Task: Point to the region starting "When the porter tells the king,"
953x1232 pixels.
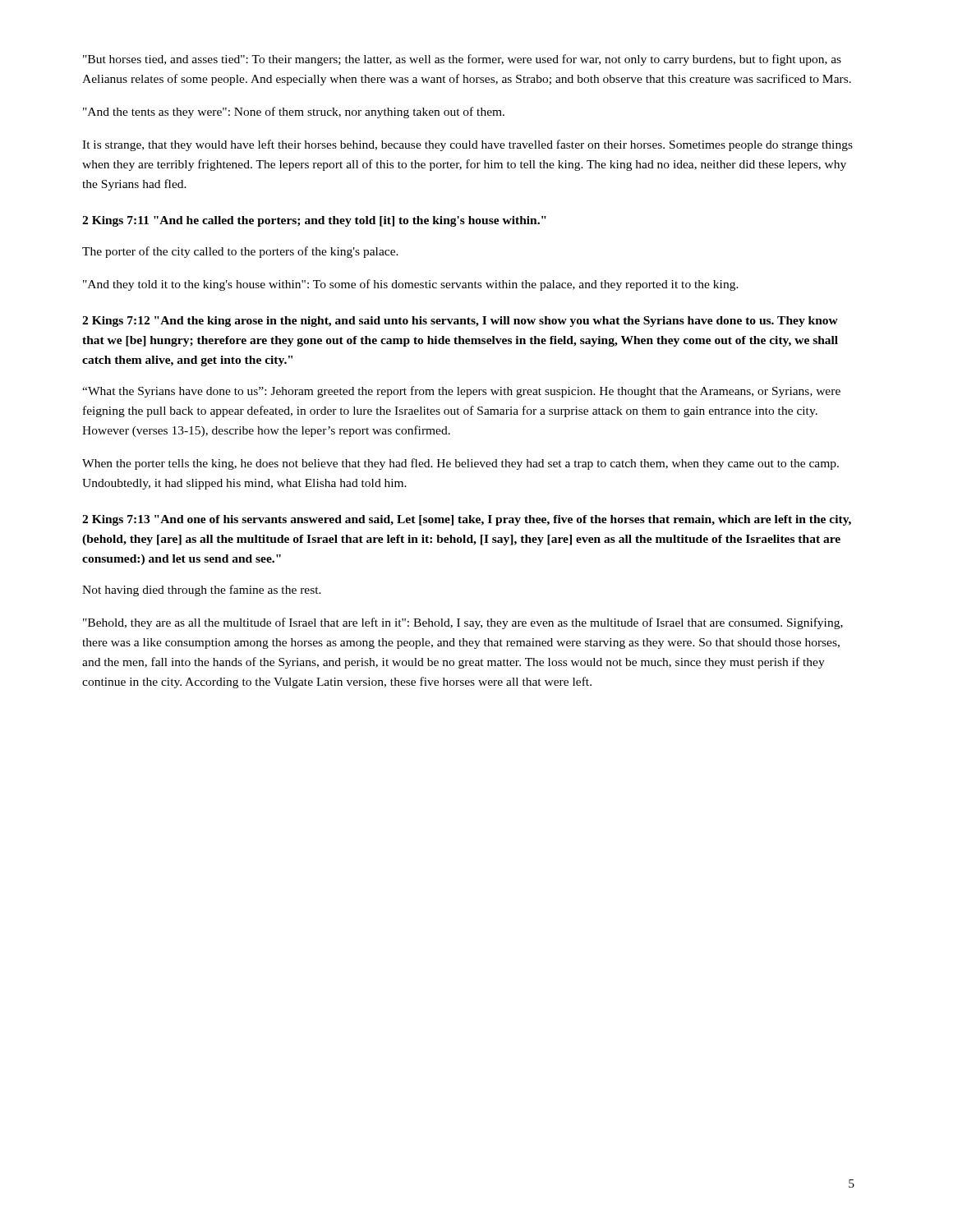Action: (461, 473)
